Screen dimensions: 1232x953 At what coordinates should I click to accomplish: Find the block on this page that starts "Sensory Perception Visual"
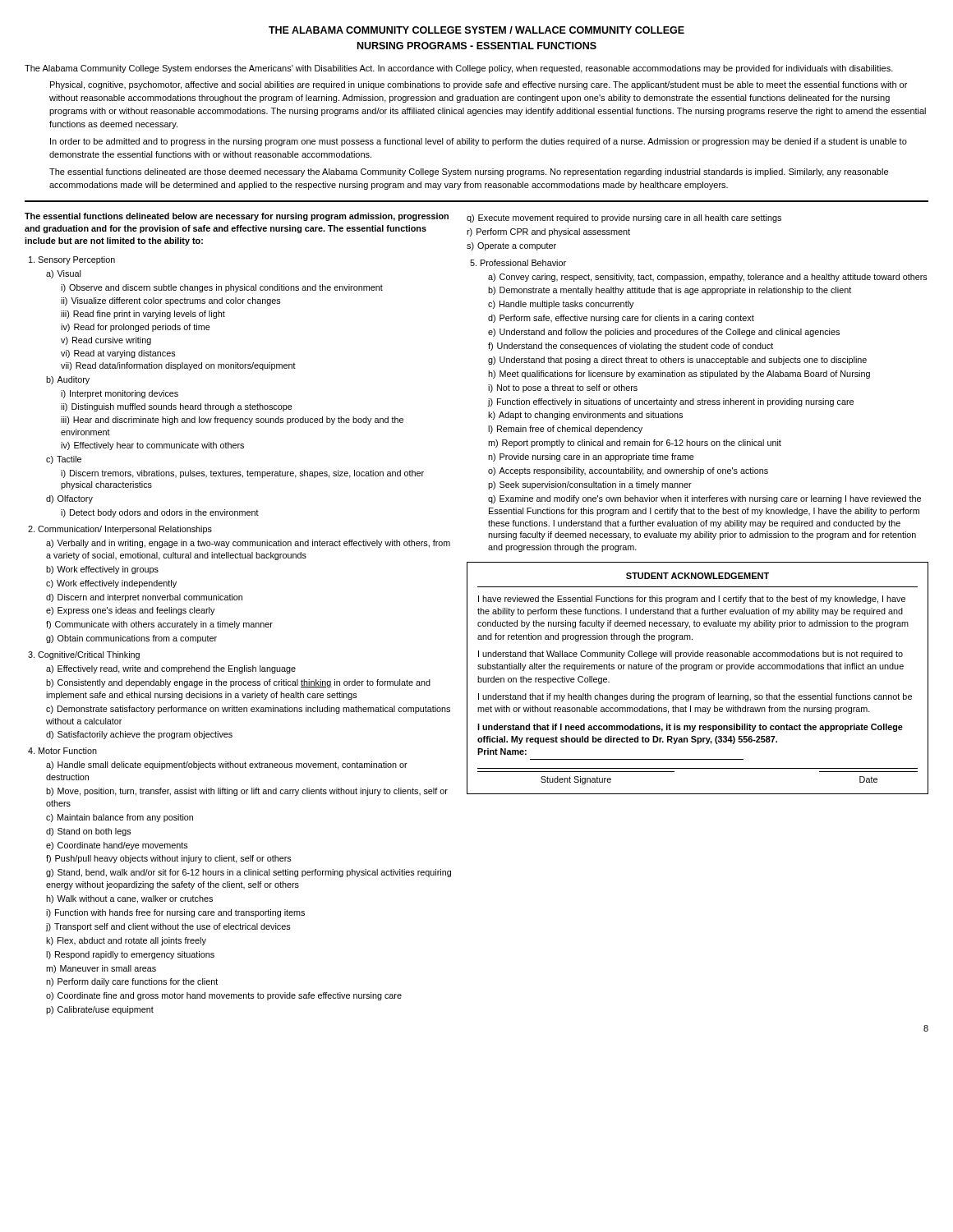point(72,260)
